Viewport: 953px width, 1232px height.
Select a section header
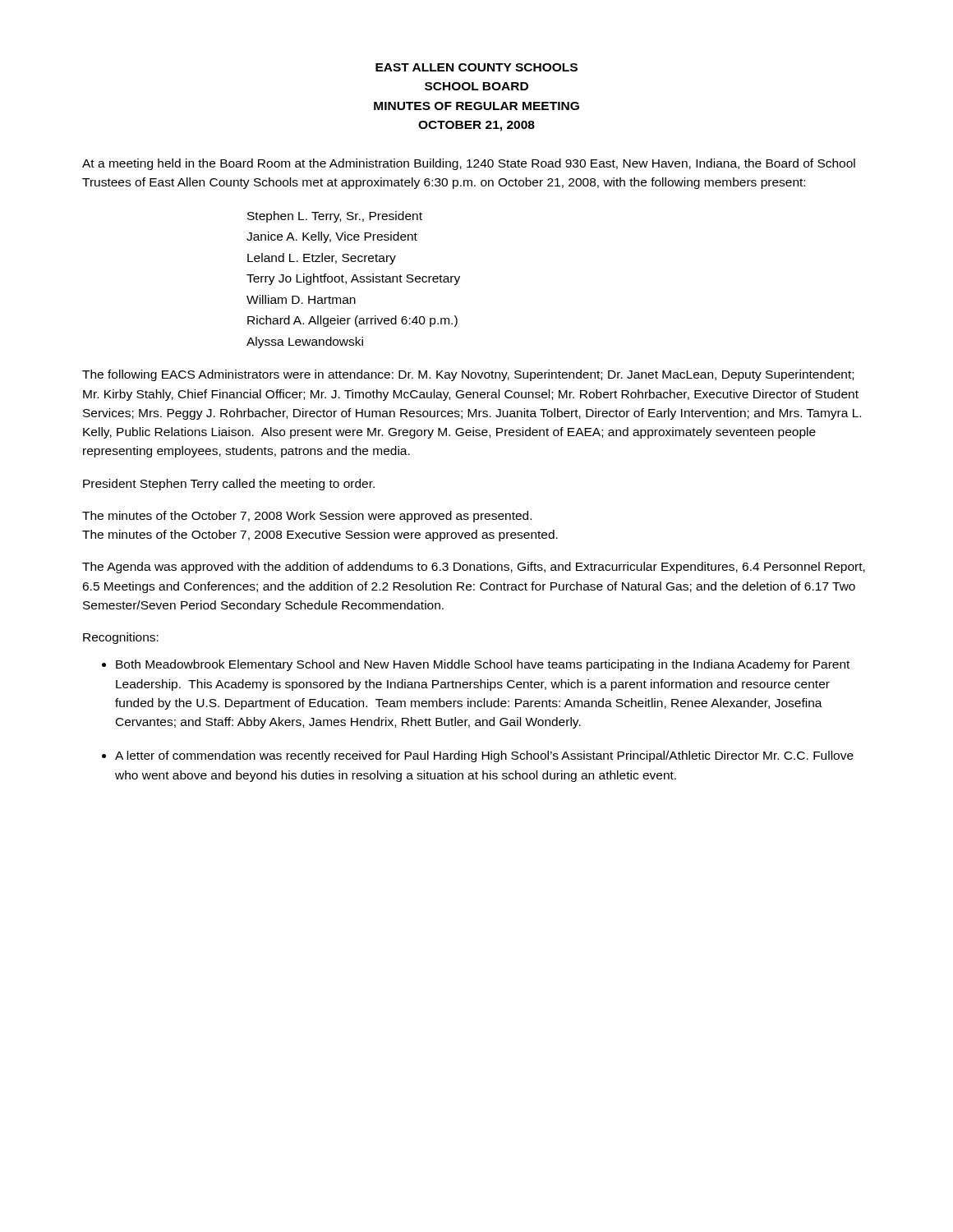click(x=121, y=637)
